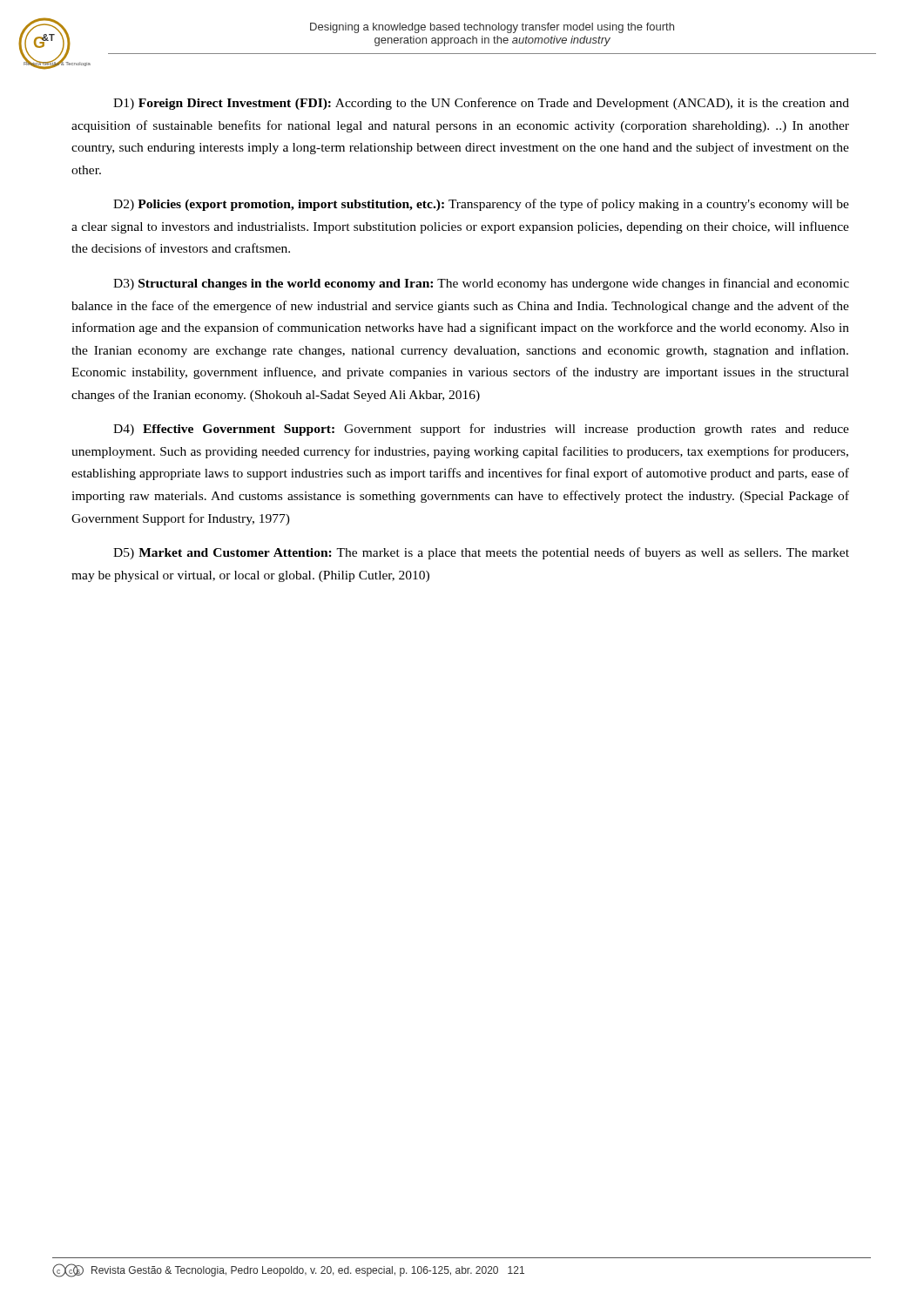Click on the text block that says "D3) Structural changes in the world economy"
The width and height of the screenshot is (924, 1307).
pyautogui.click(x=460, y=338)
